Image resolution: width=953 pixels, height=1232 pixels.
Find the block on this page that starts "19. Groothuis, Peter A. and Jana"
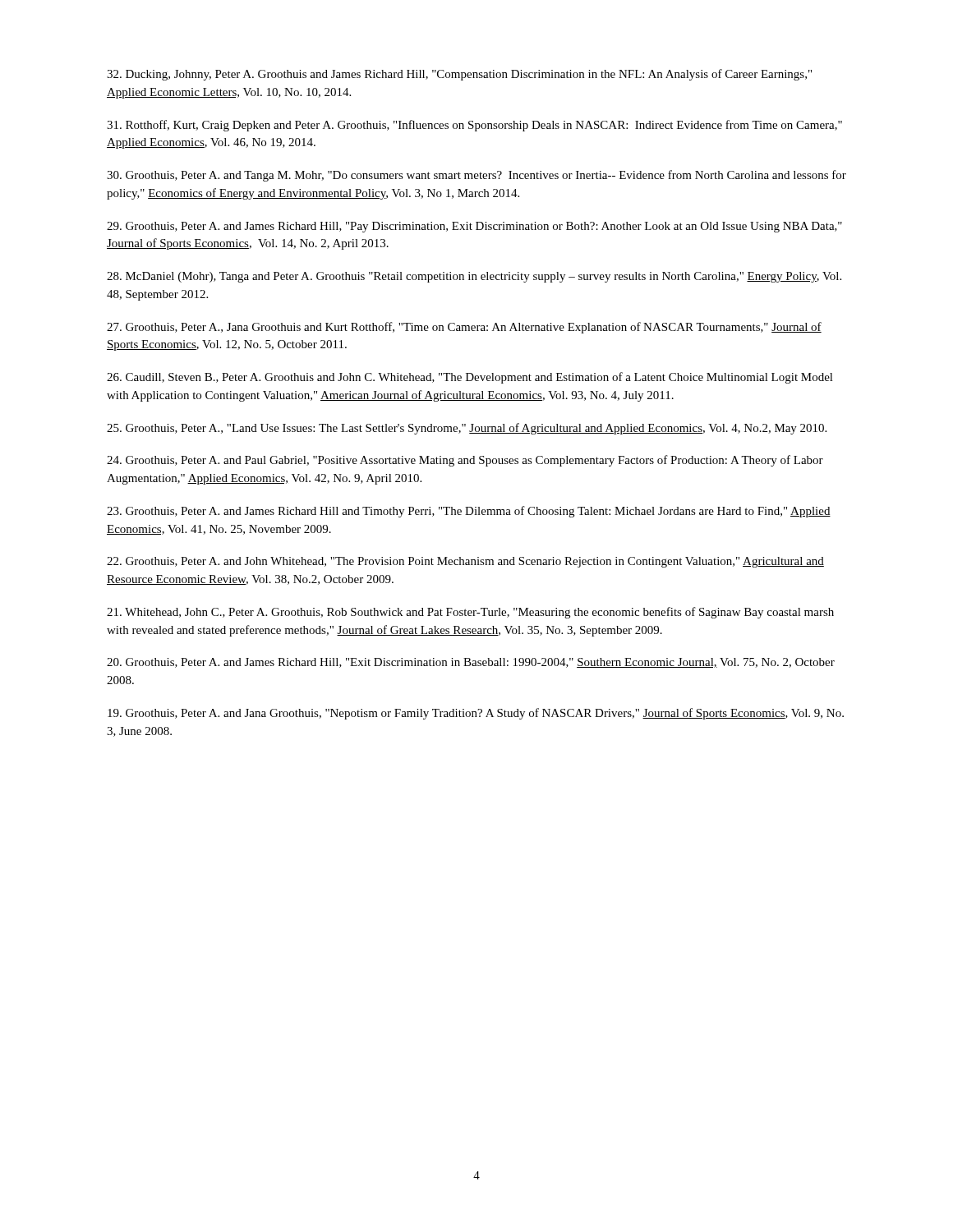point(476,722)
